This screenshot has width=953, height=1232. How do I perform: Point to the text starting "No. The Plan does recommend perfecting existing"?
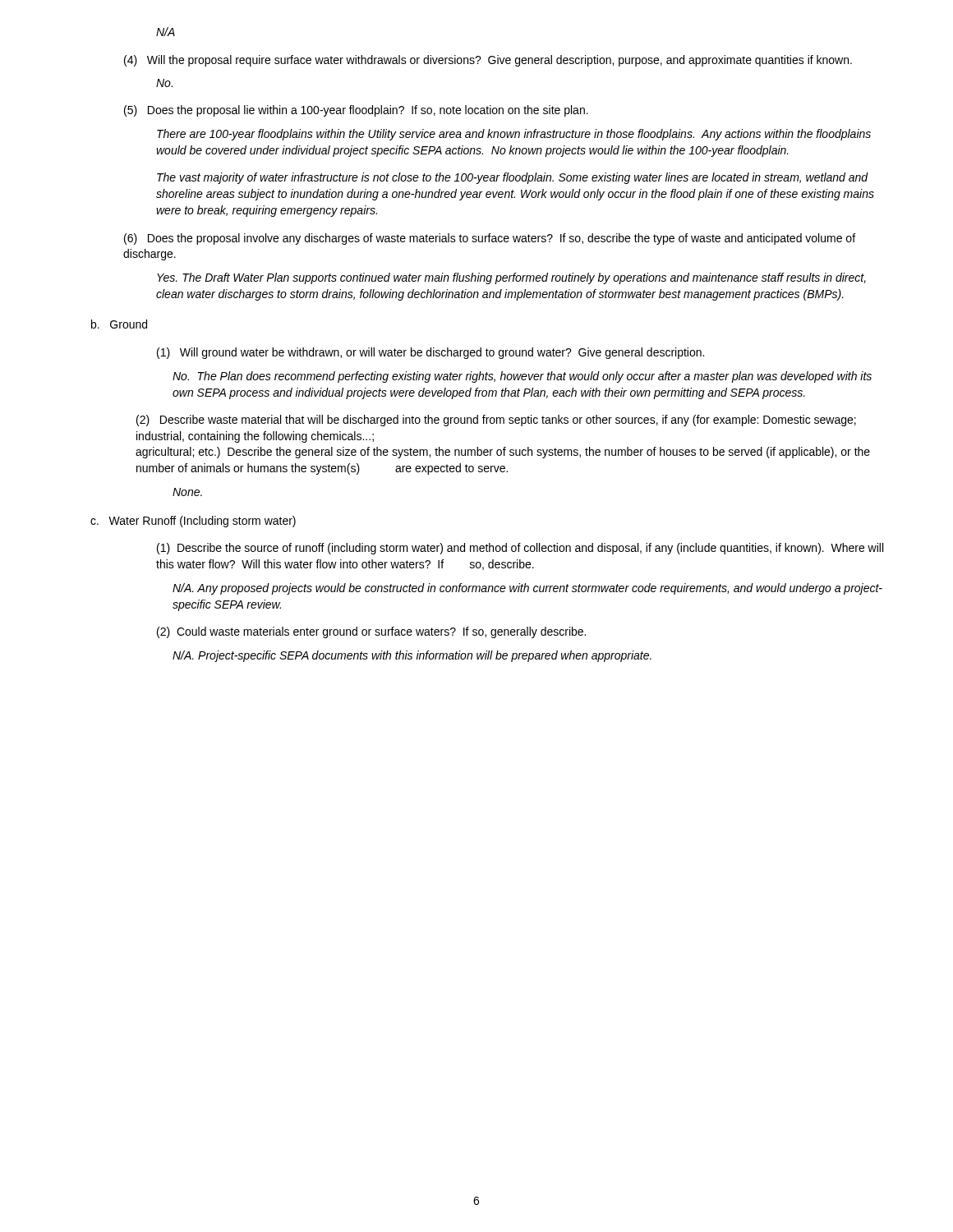coord(530,384)
